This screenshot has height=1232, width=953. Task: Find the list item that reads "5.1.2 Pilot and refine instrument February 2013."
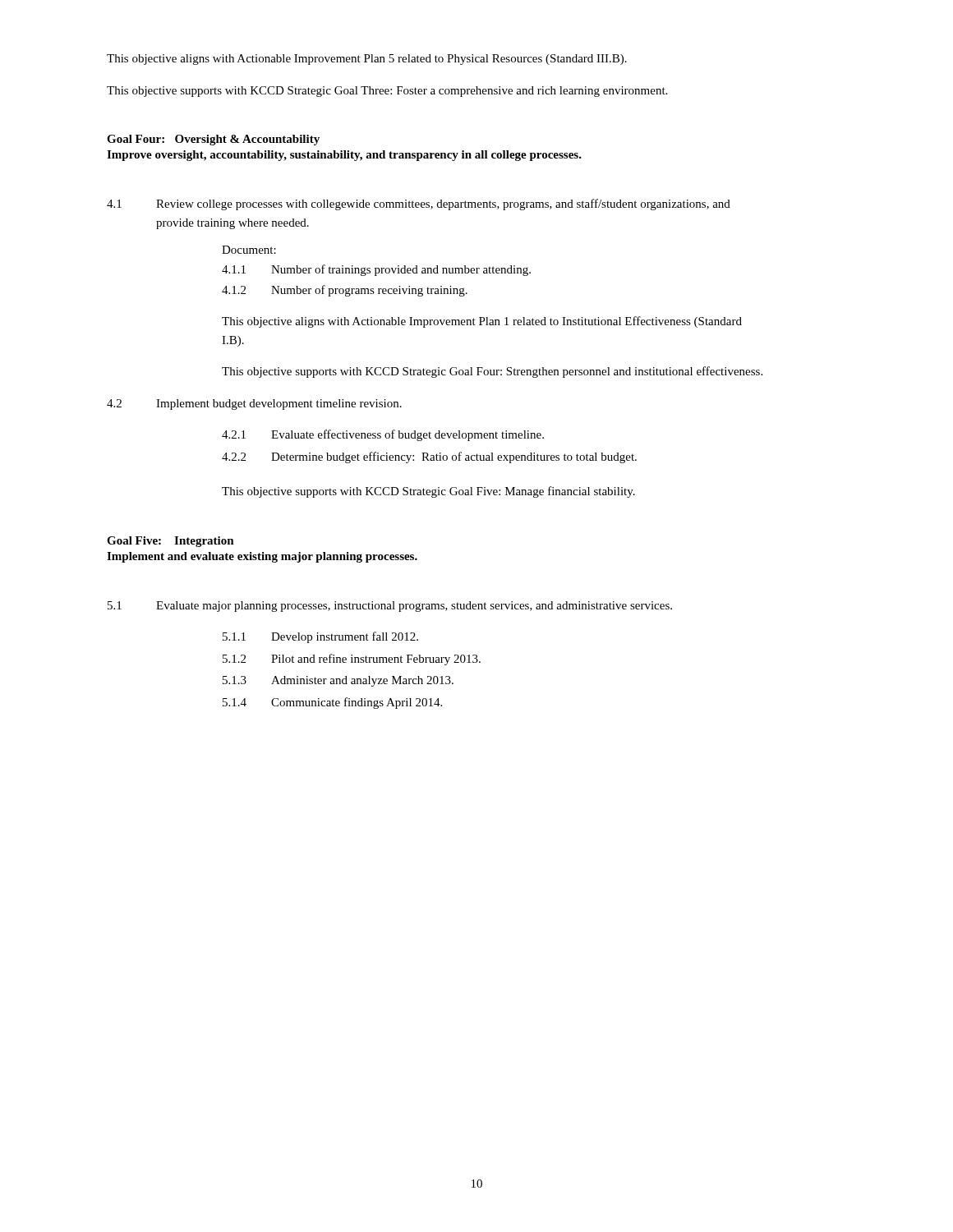352,660
